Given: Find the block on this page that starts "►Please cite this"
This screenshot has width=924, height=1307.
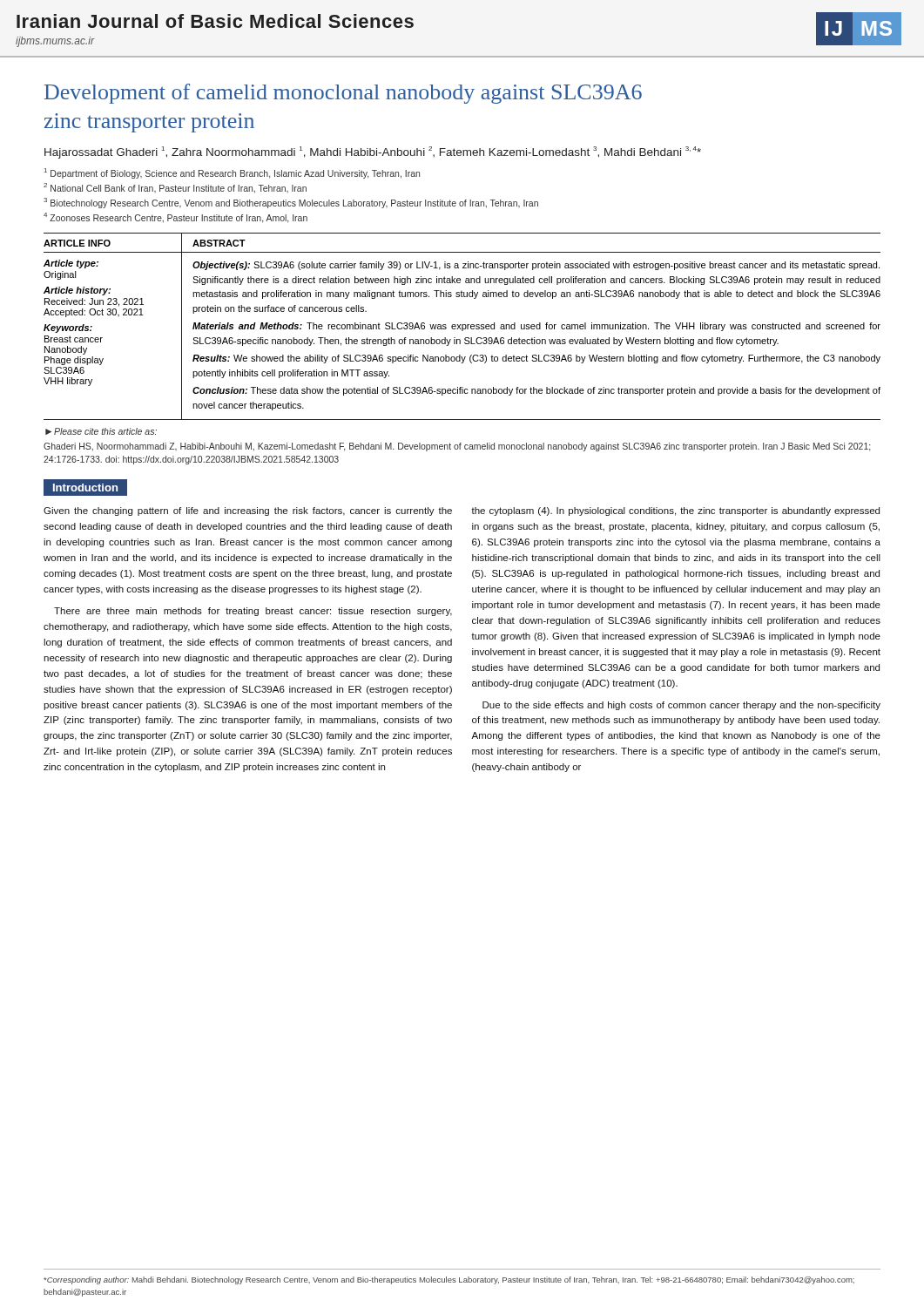Looking at the screenshot, I should tap(457, 445).
